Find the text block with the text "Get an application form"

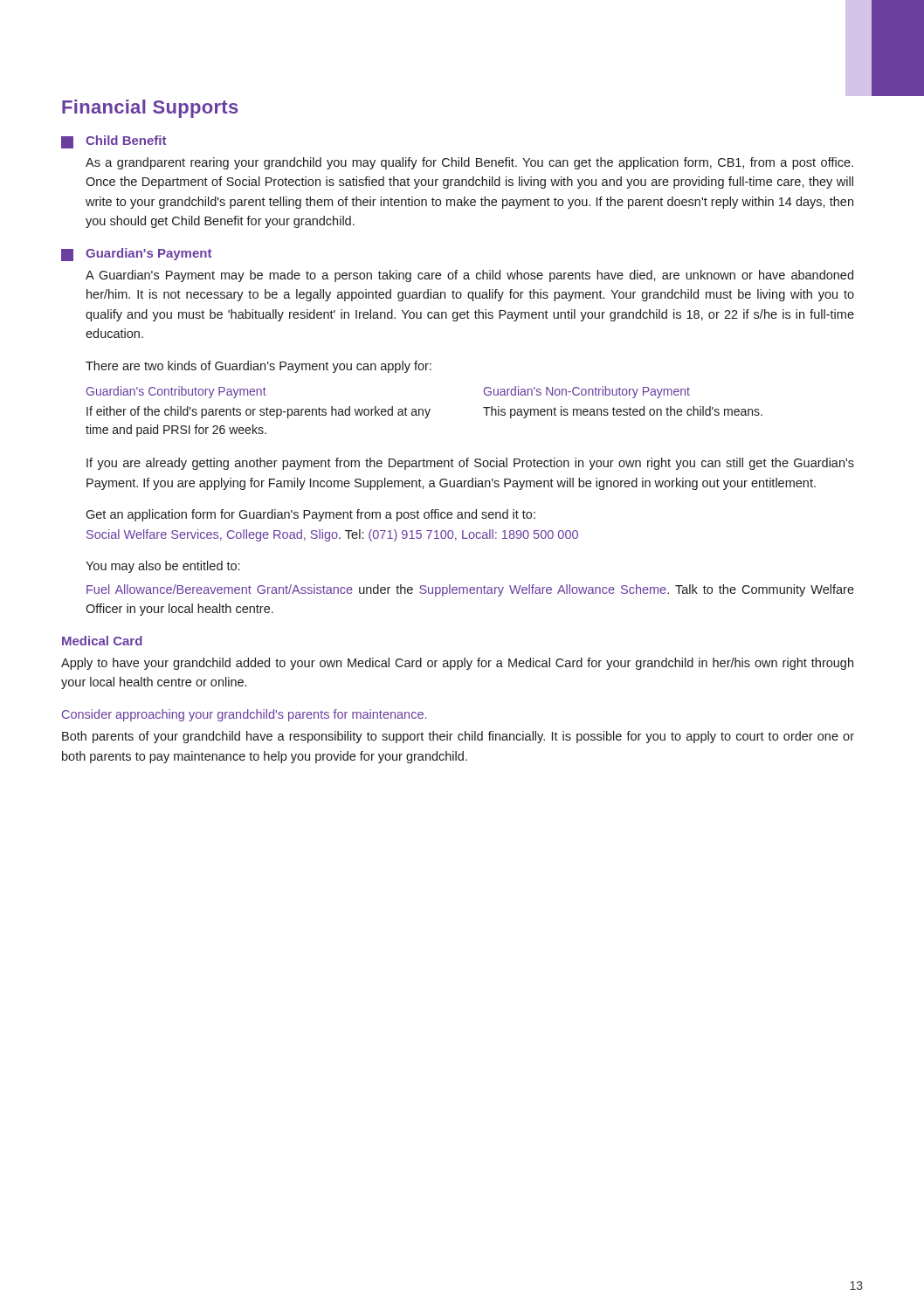(x=332, y=524)
